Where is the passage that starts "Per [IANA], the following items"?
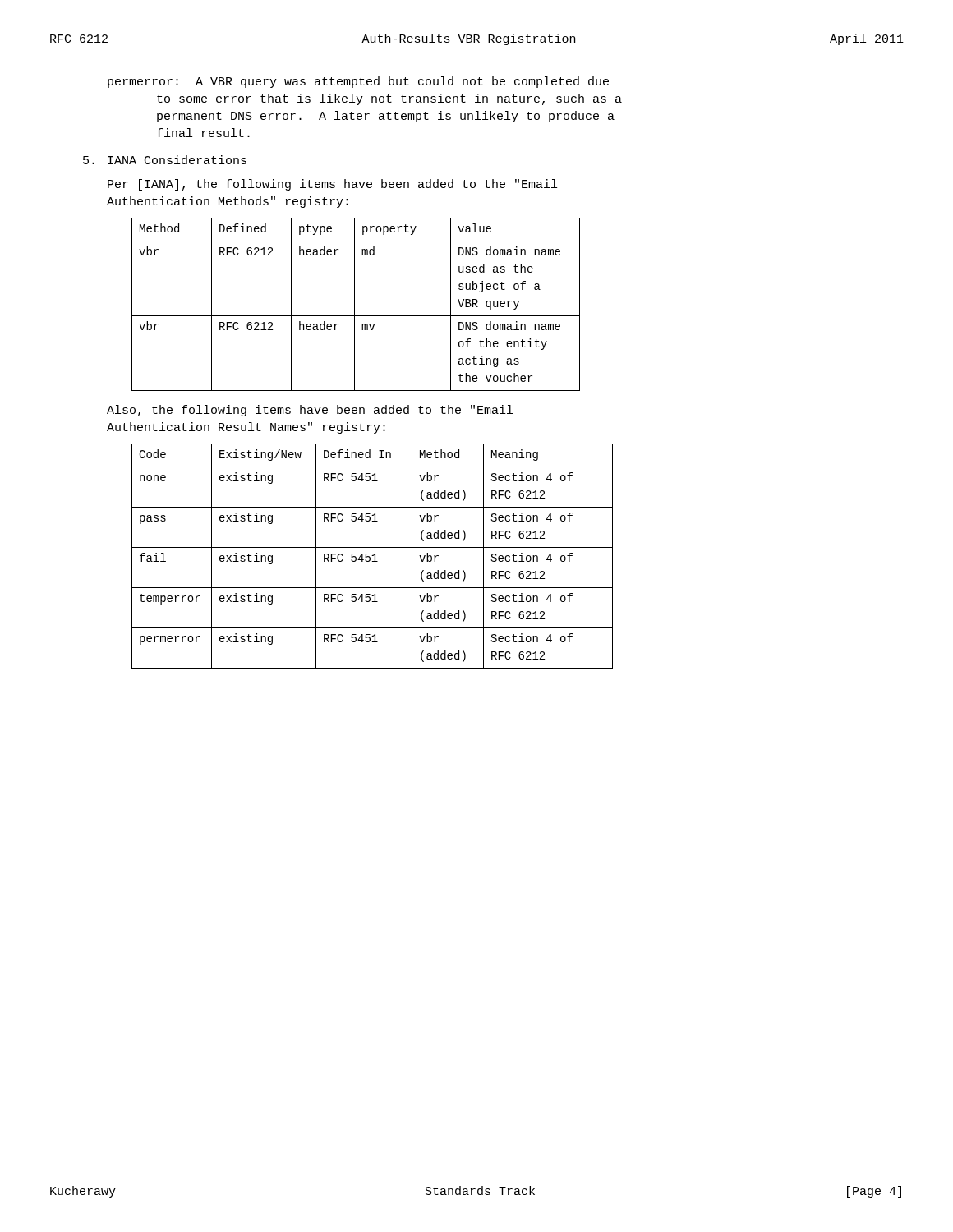The image size is (953, 1232). (497, 194)
